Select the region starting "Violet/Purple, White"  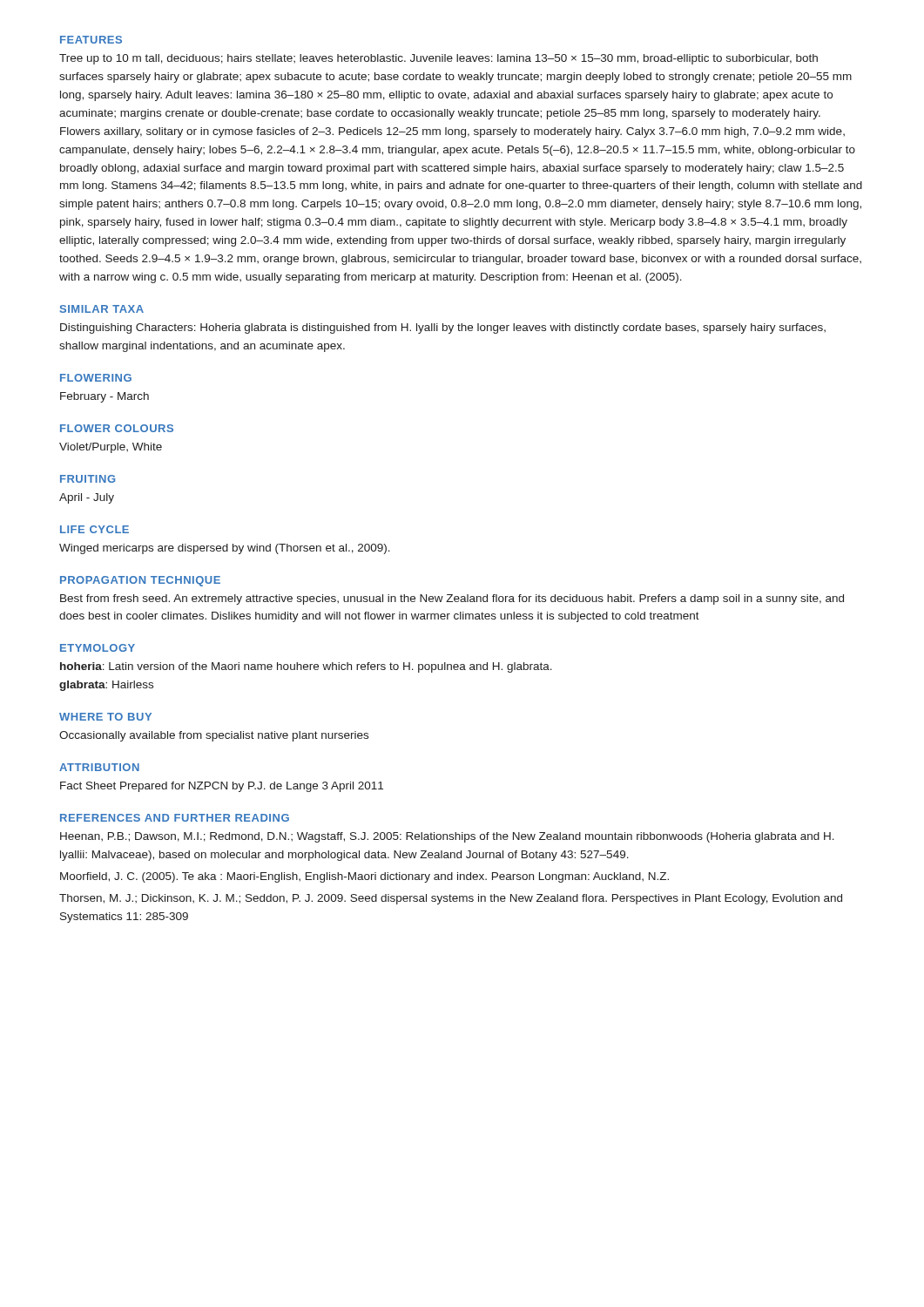click(x=111, y=446)
